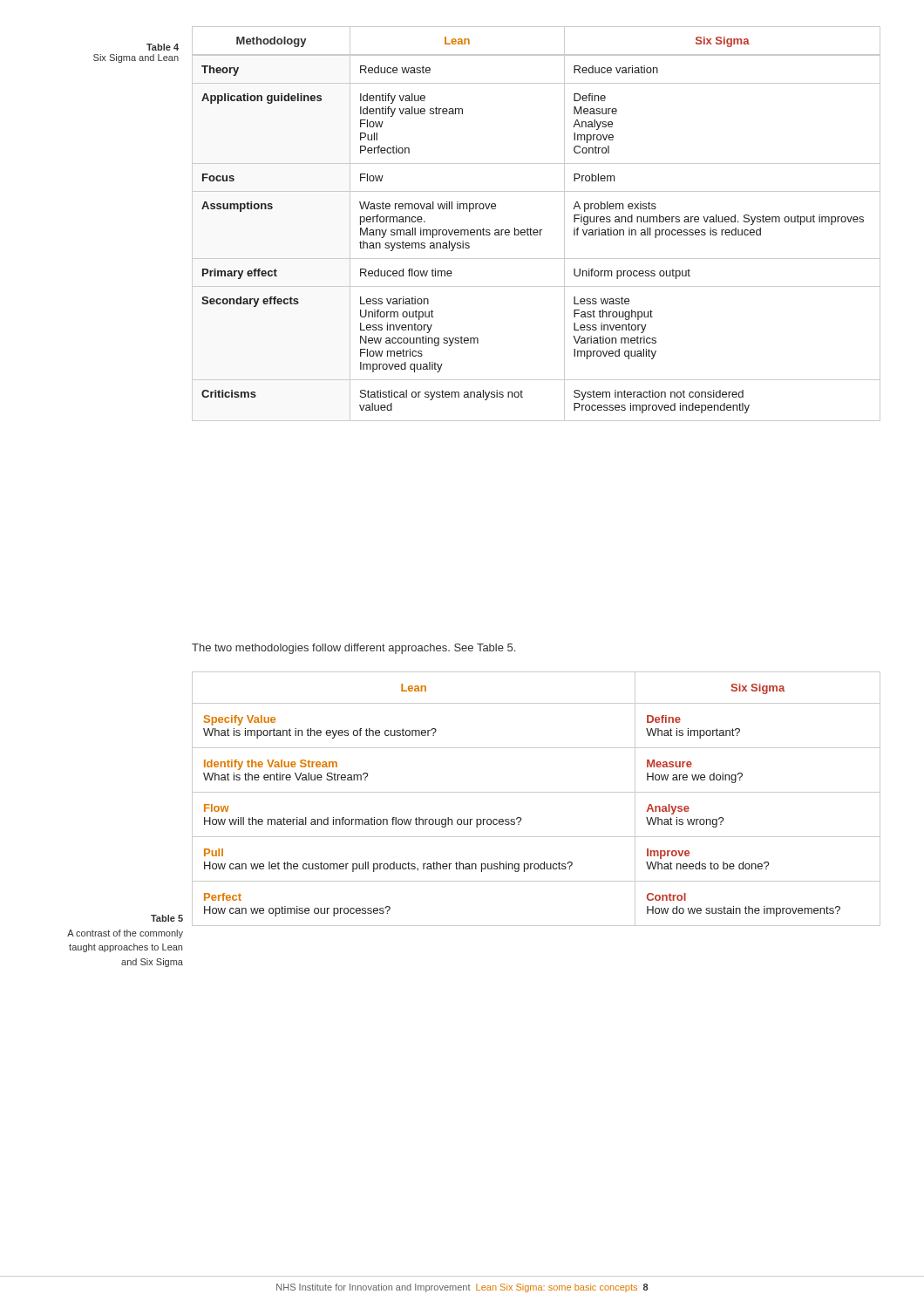Find the caption on this page that starts "Table 5 A contrast"
Image resolution: width=924 pixels, height=1308 pixels.
125,940
